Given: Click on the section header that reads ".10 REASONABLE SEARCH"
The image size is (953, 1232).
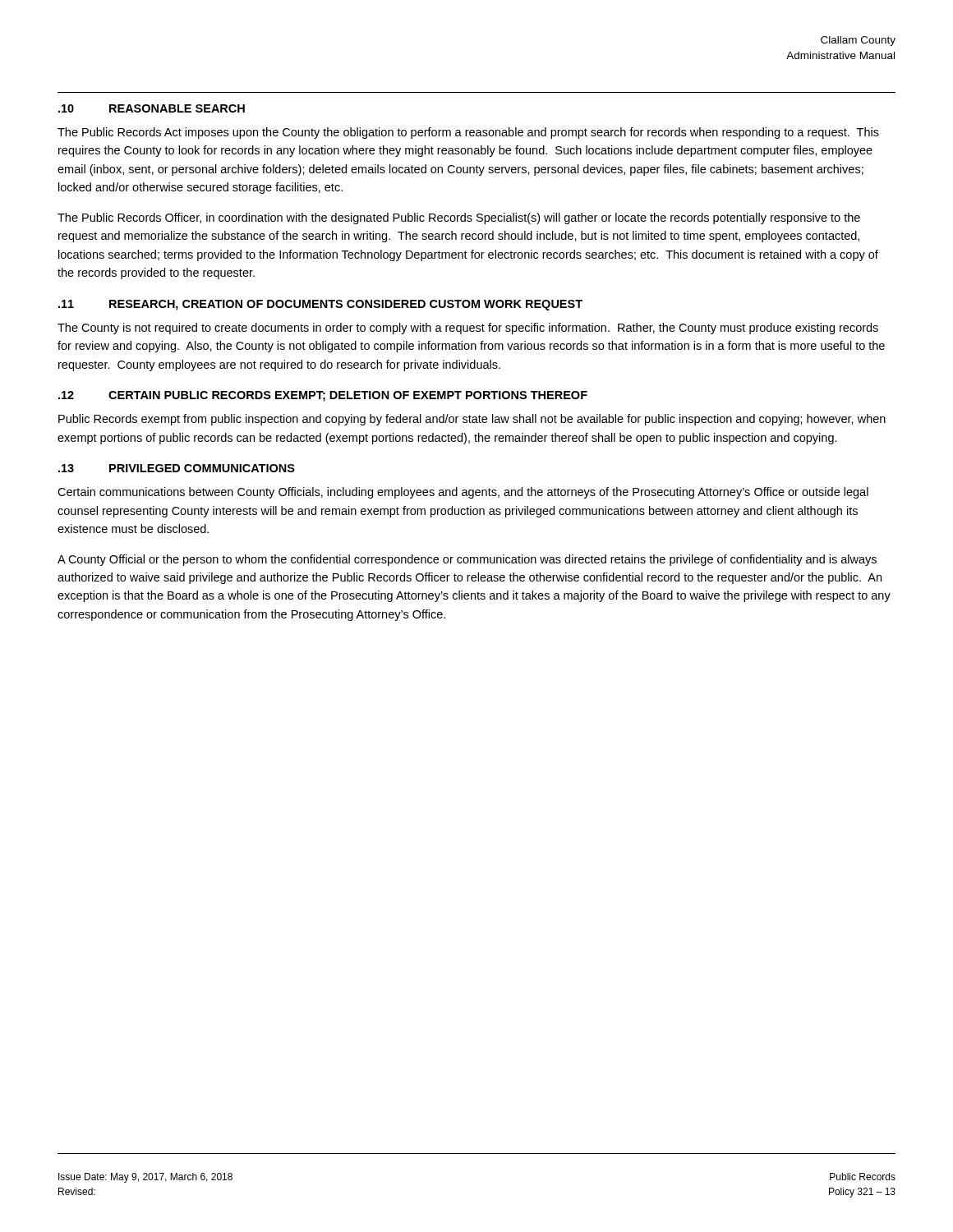Looking at the screenshot, I should point(151,108).
